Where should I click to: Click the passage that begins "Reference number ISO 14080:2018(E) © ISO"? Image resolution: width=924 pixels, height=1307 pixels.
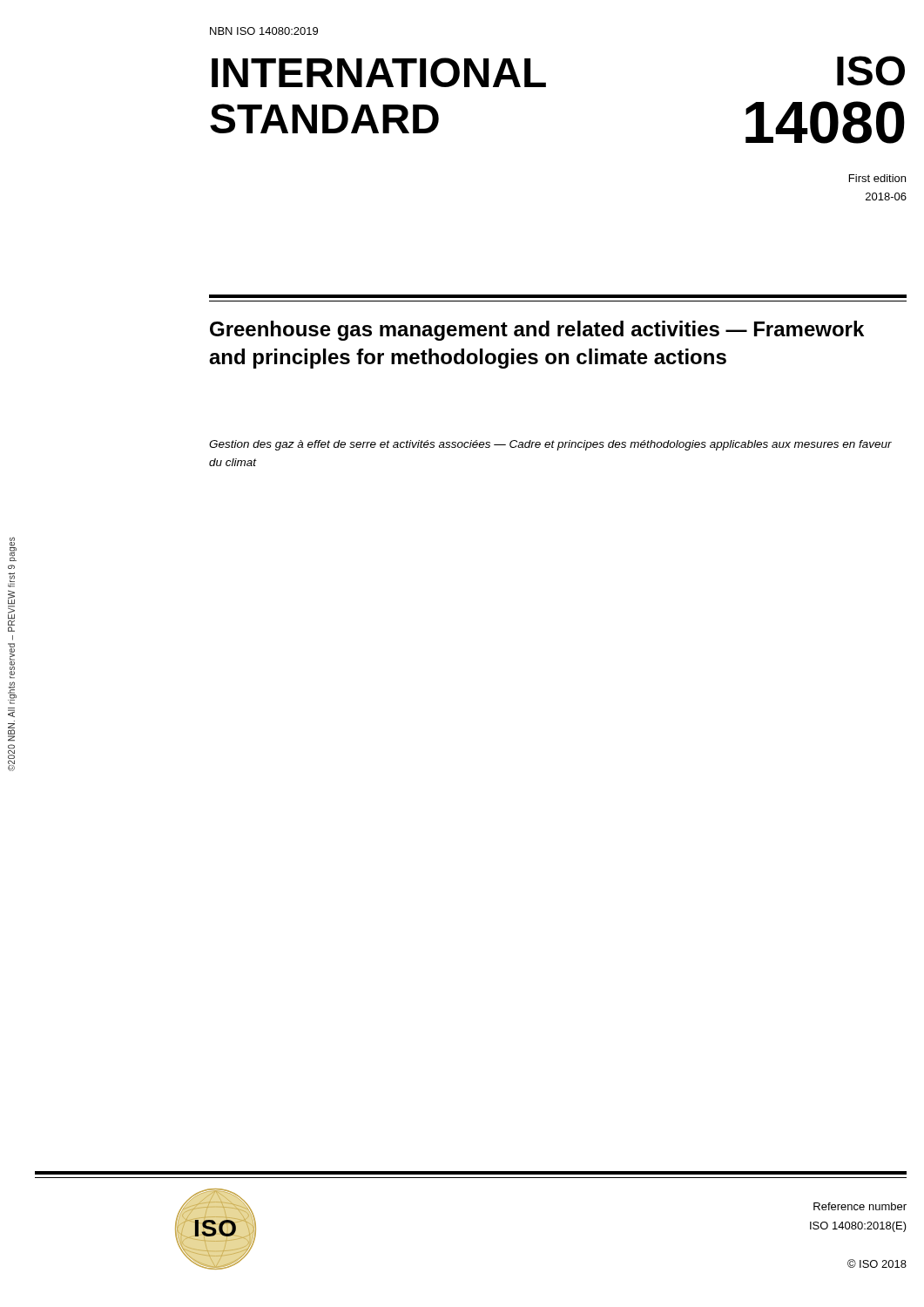pos(858,1235)
